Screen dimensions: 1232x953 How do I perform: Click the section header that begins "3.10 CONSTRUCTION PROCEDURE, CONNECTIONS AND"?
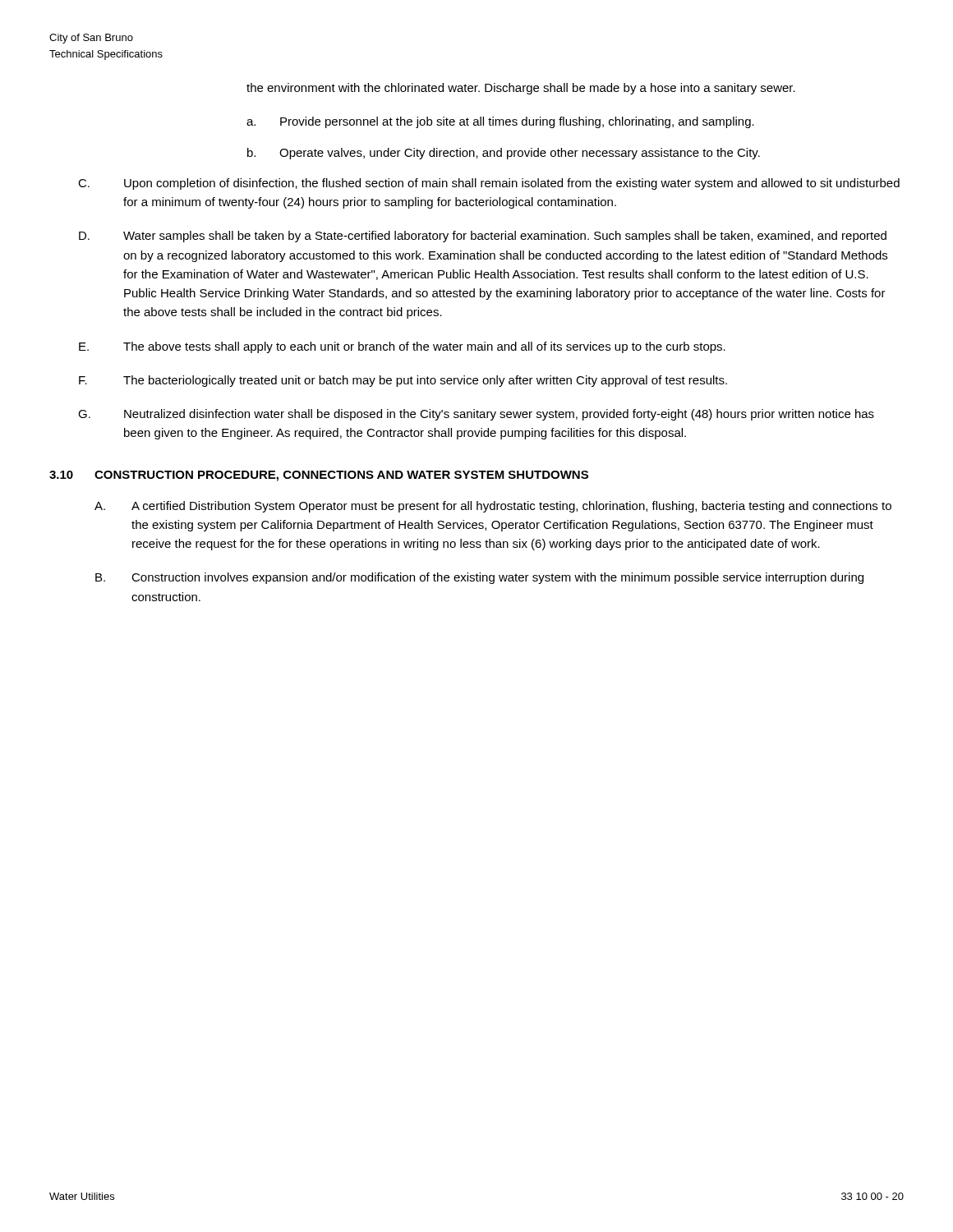click(319, 474)
